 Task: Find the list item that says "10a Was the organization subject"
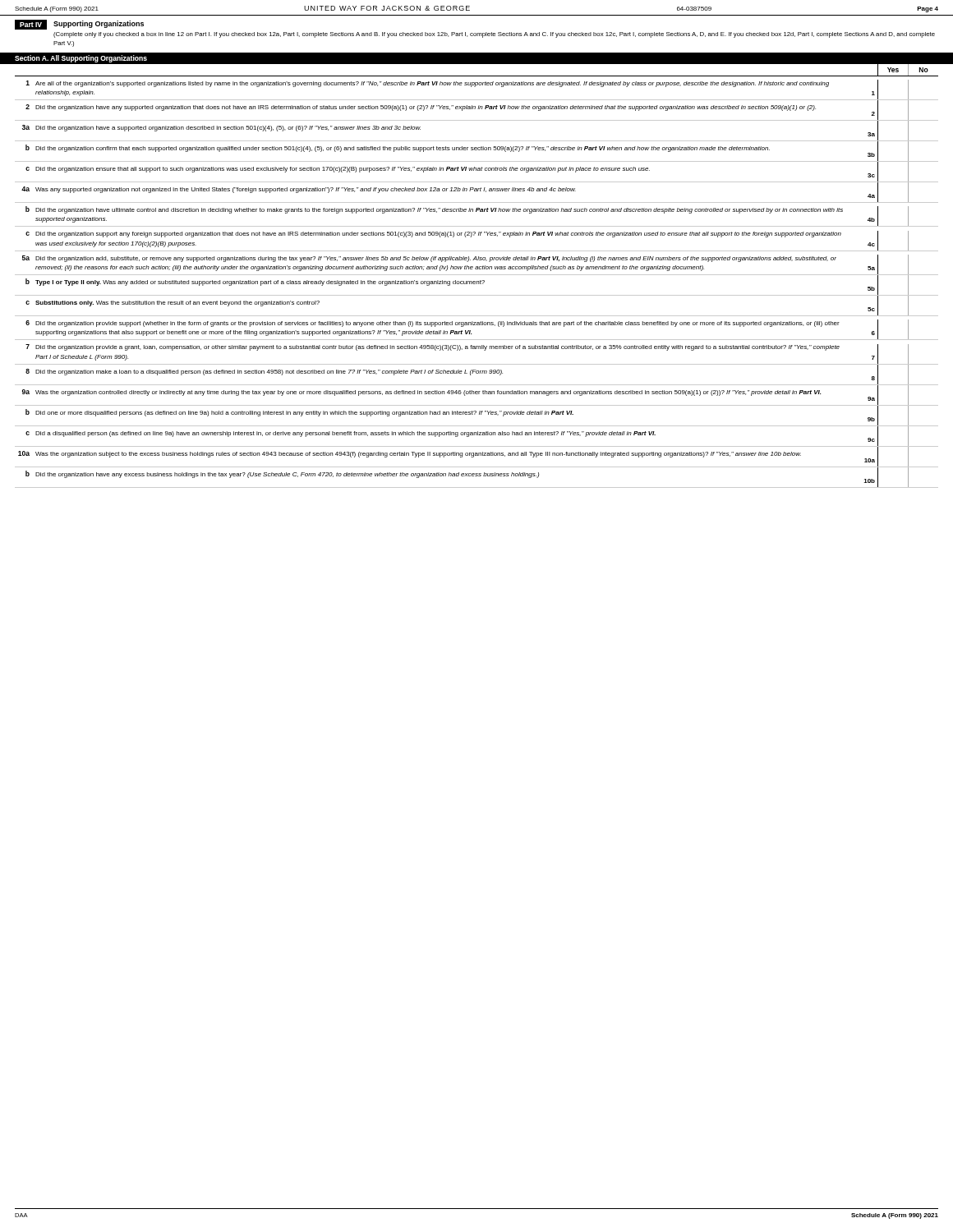tap(476, 457)
